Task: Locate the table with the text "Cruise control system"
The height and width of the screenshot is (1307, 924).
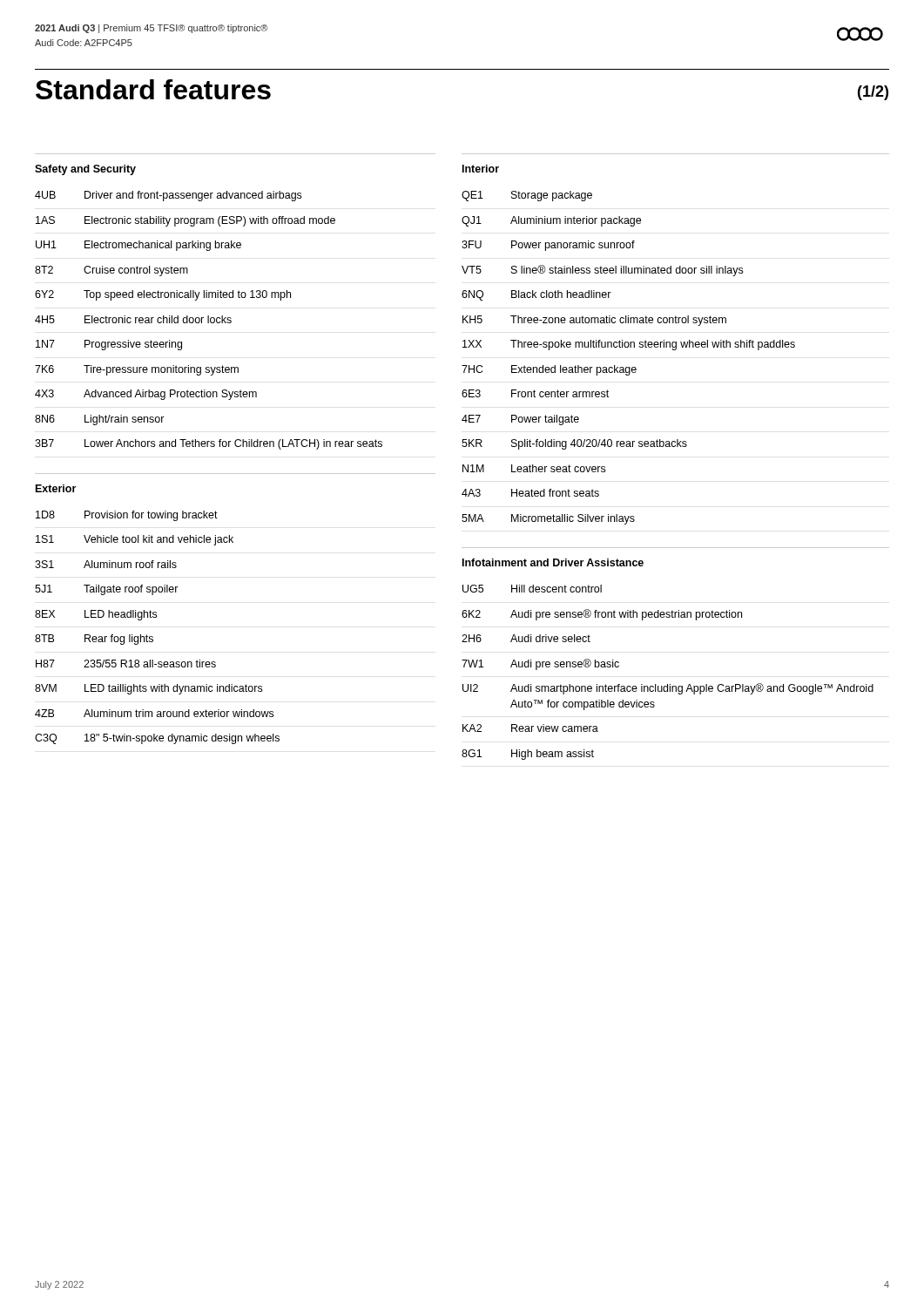Action: click(235, 320)
